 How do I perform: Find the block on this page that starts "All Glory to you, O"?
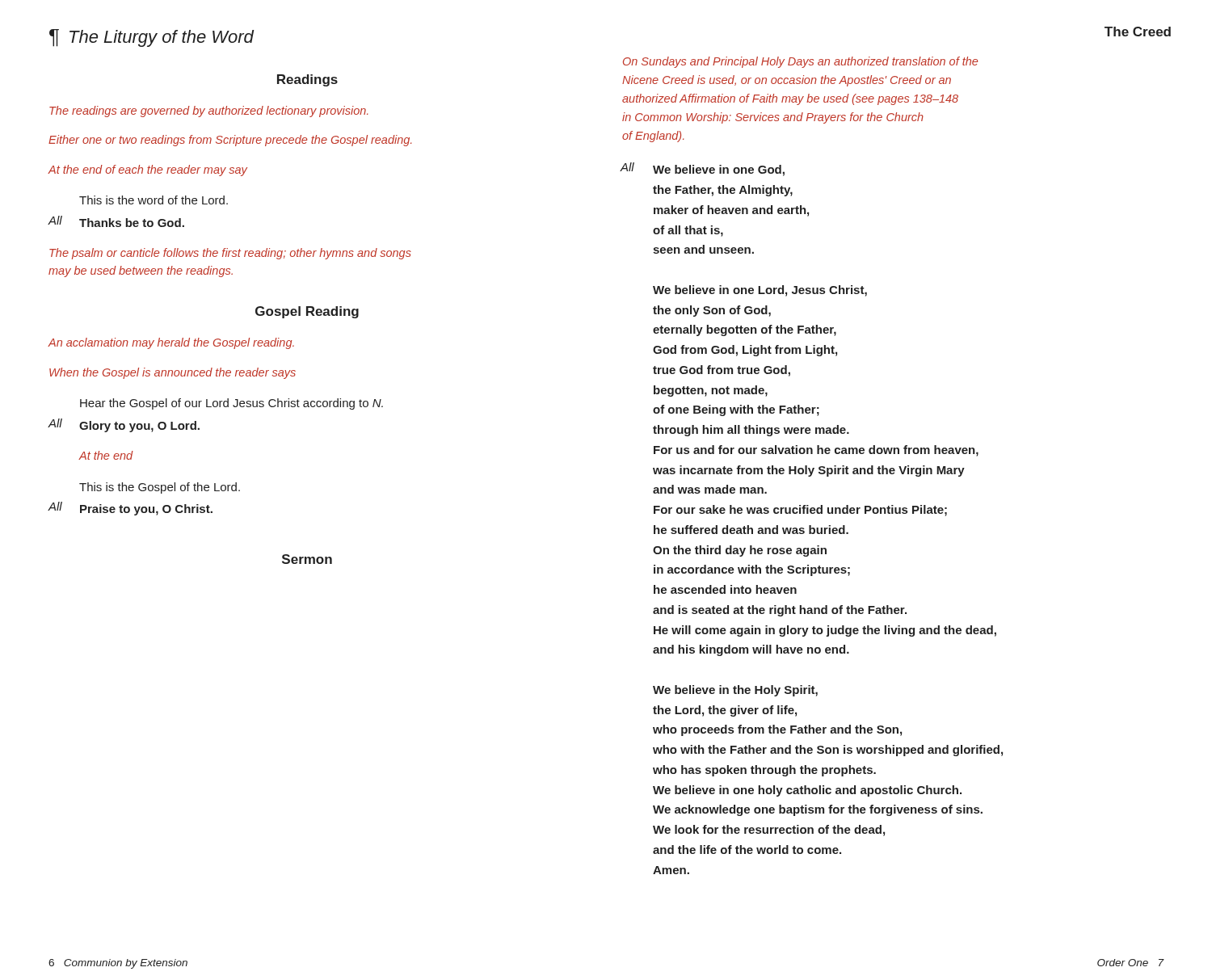tap(124, 425)
